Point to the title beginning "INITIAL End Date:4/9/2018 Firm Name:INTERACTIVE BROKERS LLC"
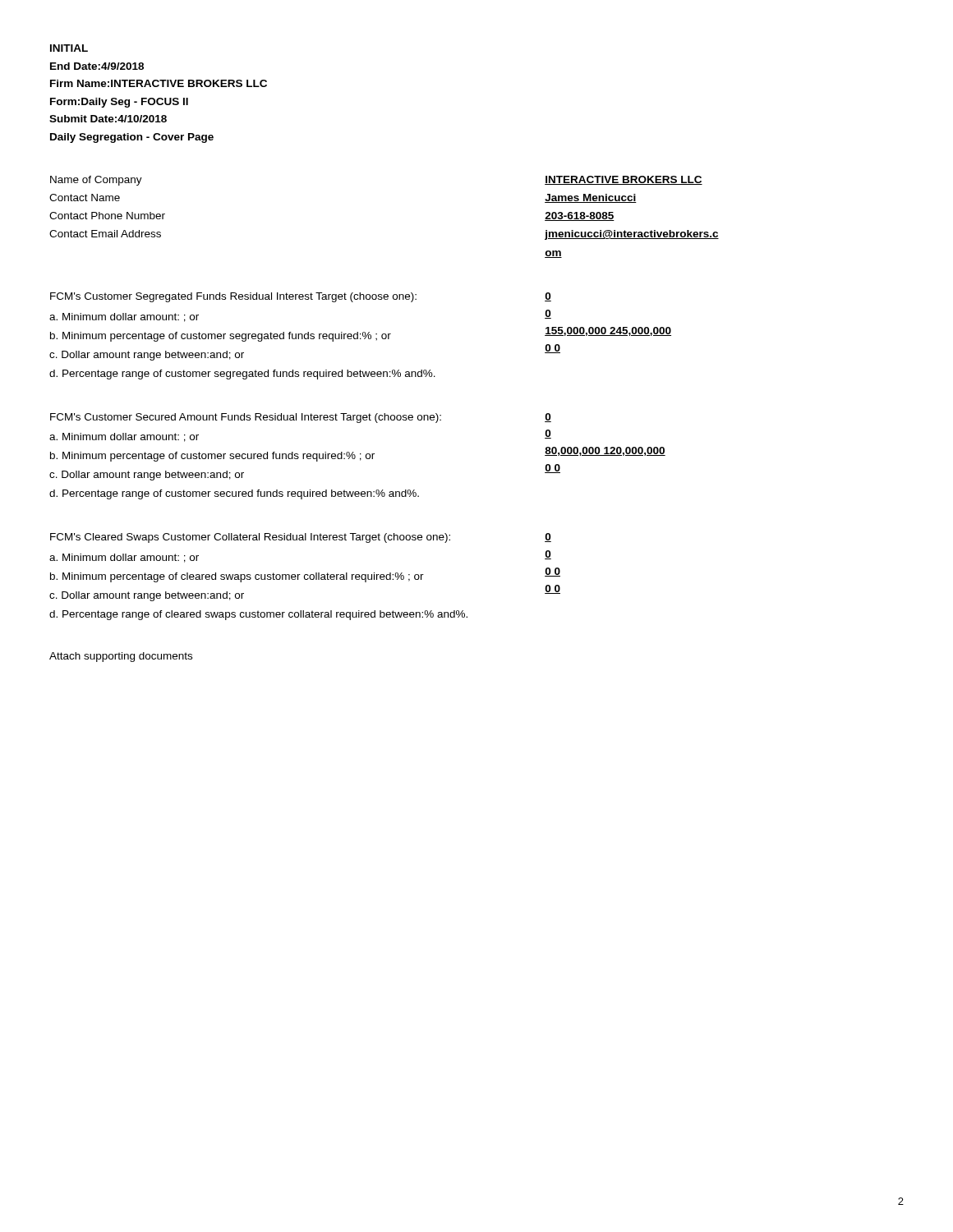This screenshot has height=1232, width=953. pyautogui.click(x=69, y=48)
